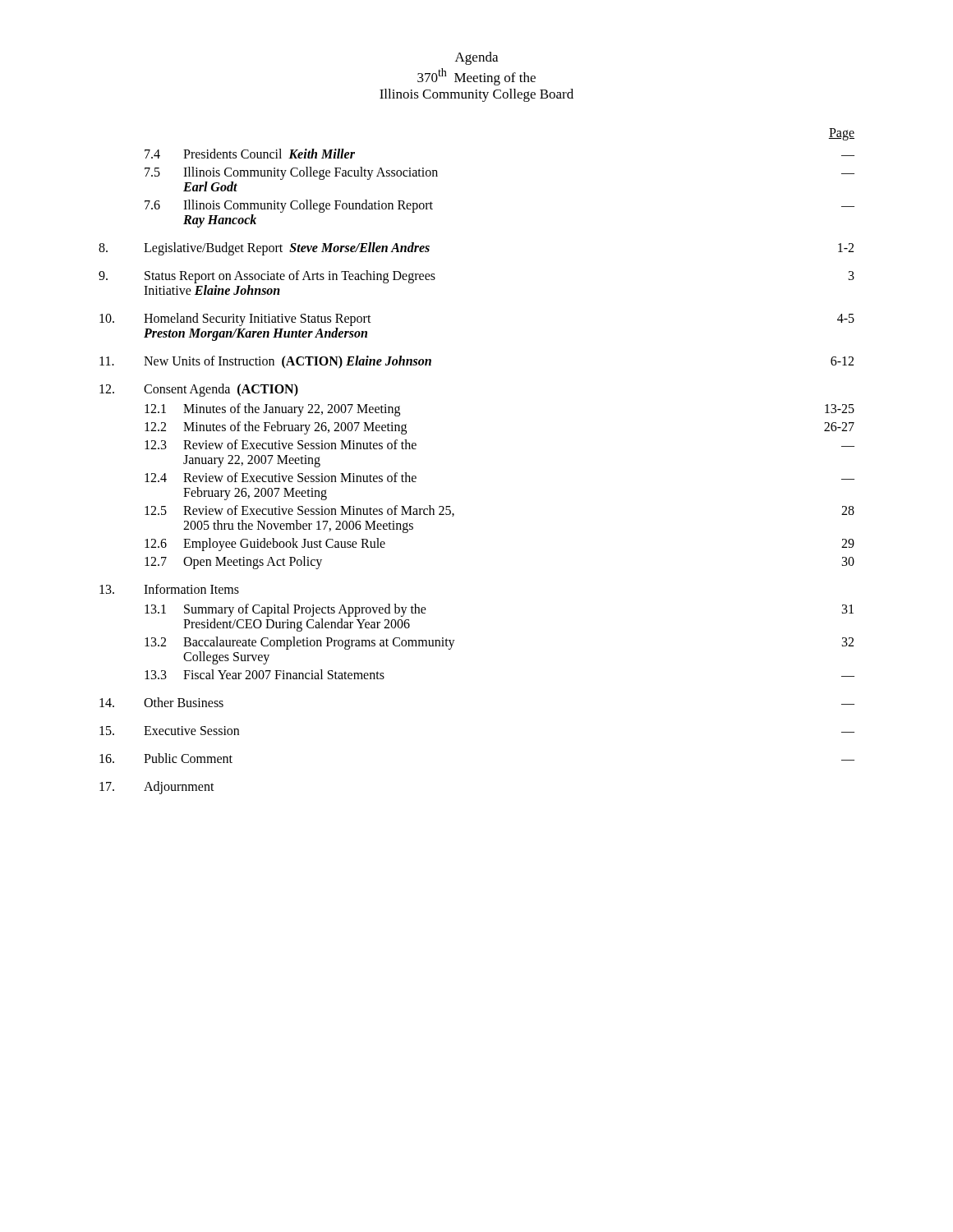Locate the list item that reads "12. Consent Agenda (ACTION)"
The height and width of the screenshot is (1232, 953).
pyautogui.click(x=199, y=390)
